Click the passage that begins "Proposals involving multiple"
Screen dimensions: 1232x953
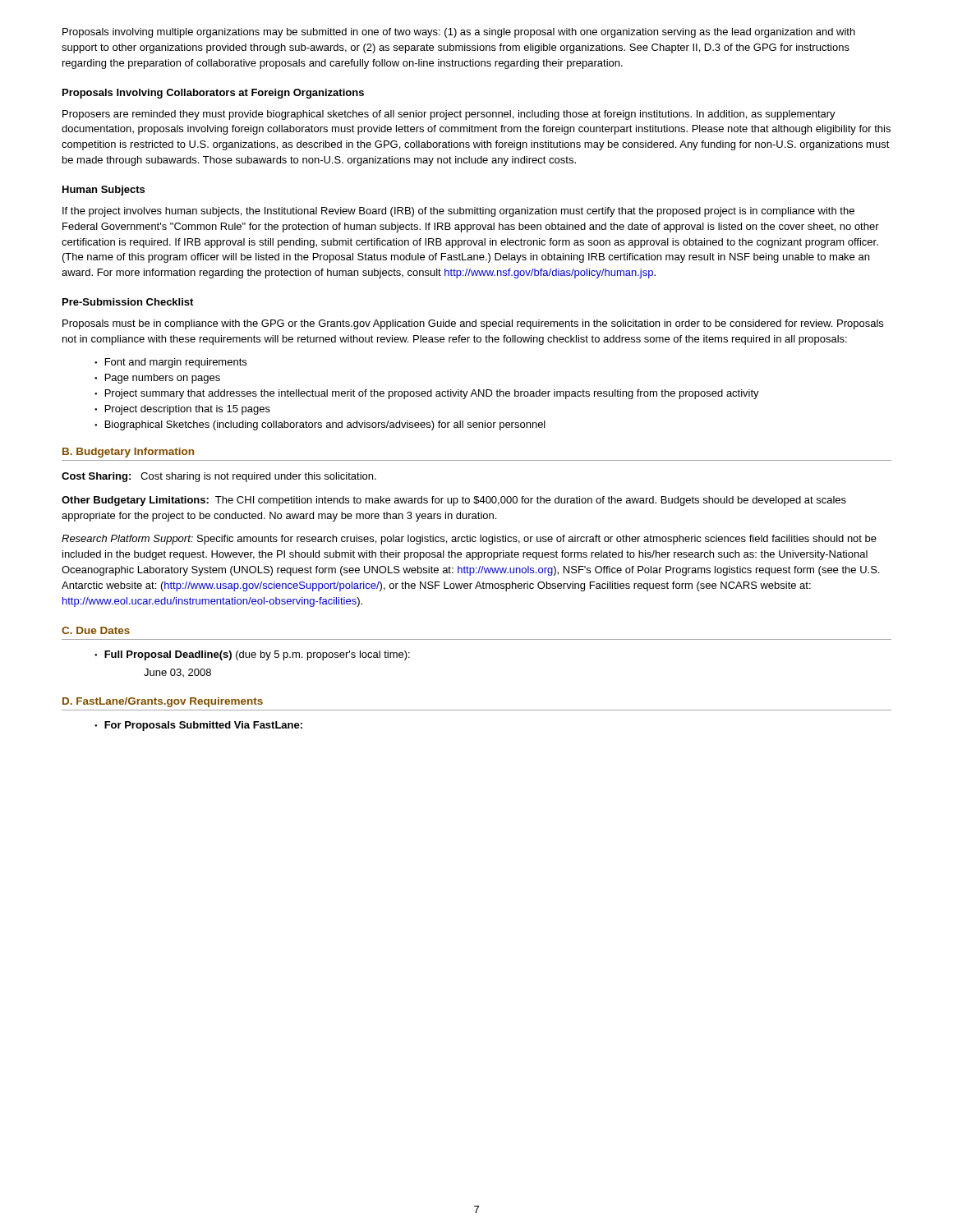476,48
